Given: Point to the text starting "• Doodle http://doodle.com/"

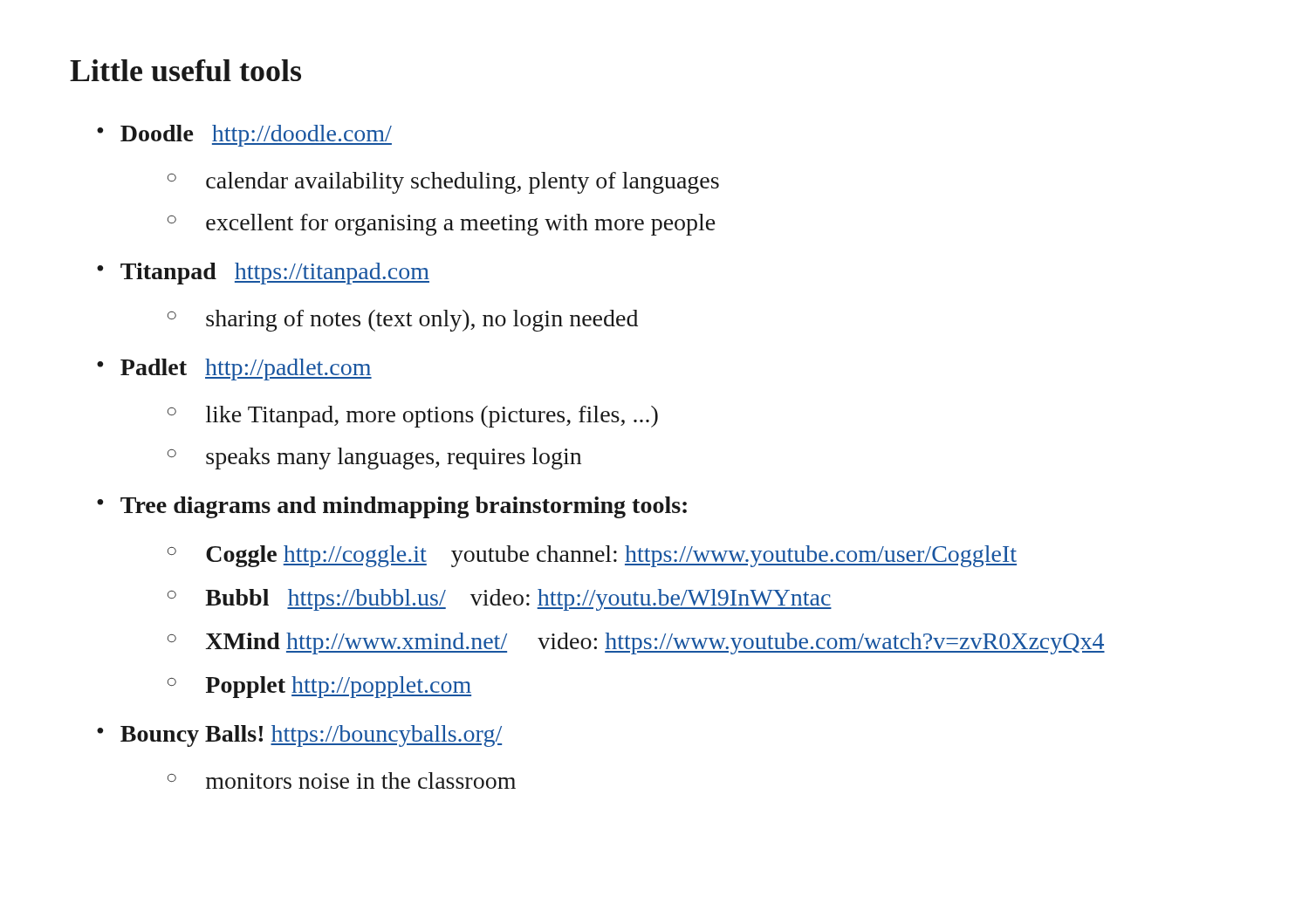Looking at the screenshot, I should pos(244,133).
